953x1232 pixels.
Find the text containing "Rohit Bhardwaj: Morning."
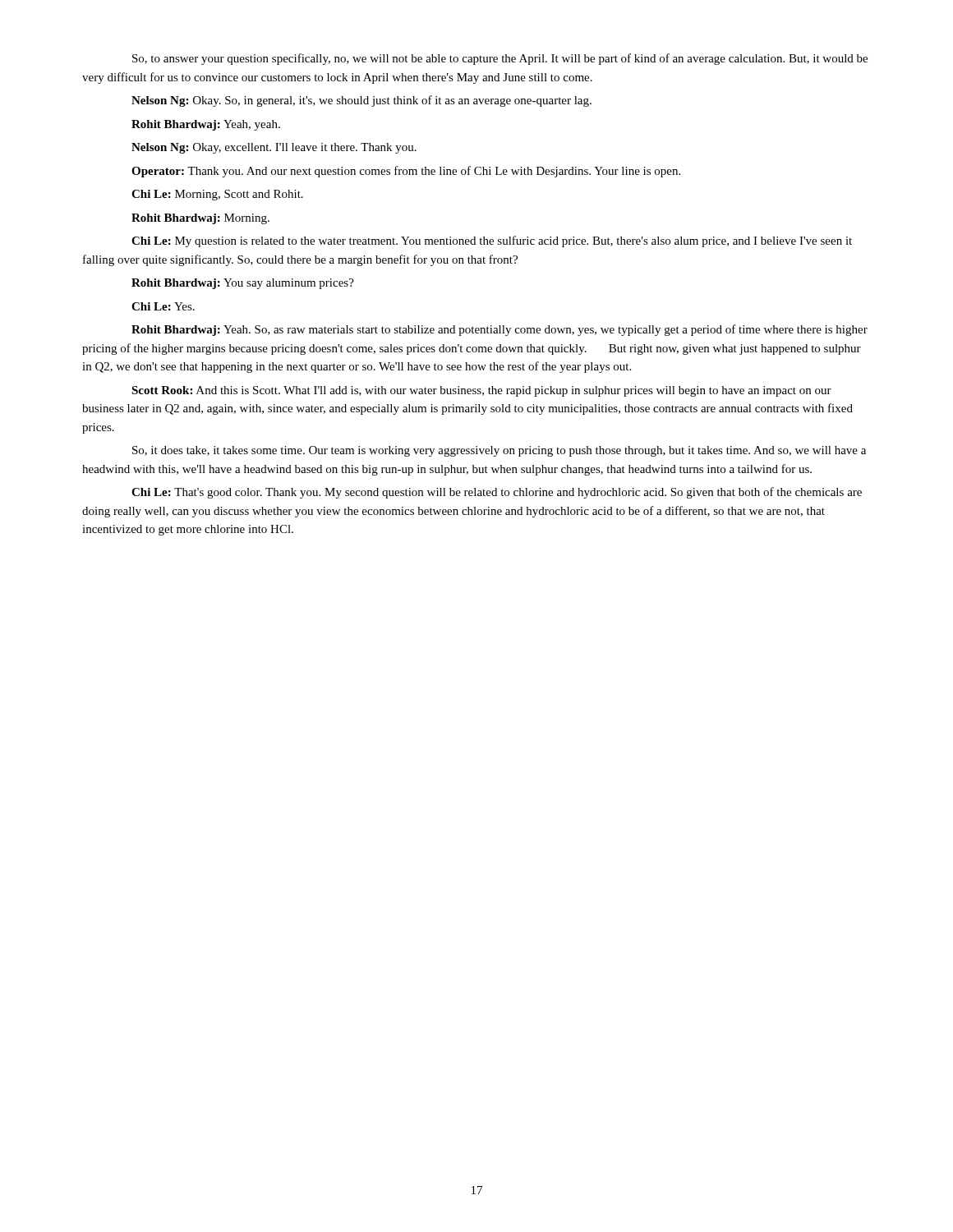pyautogui.click(x=200, y=219)
